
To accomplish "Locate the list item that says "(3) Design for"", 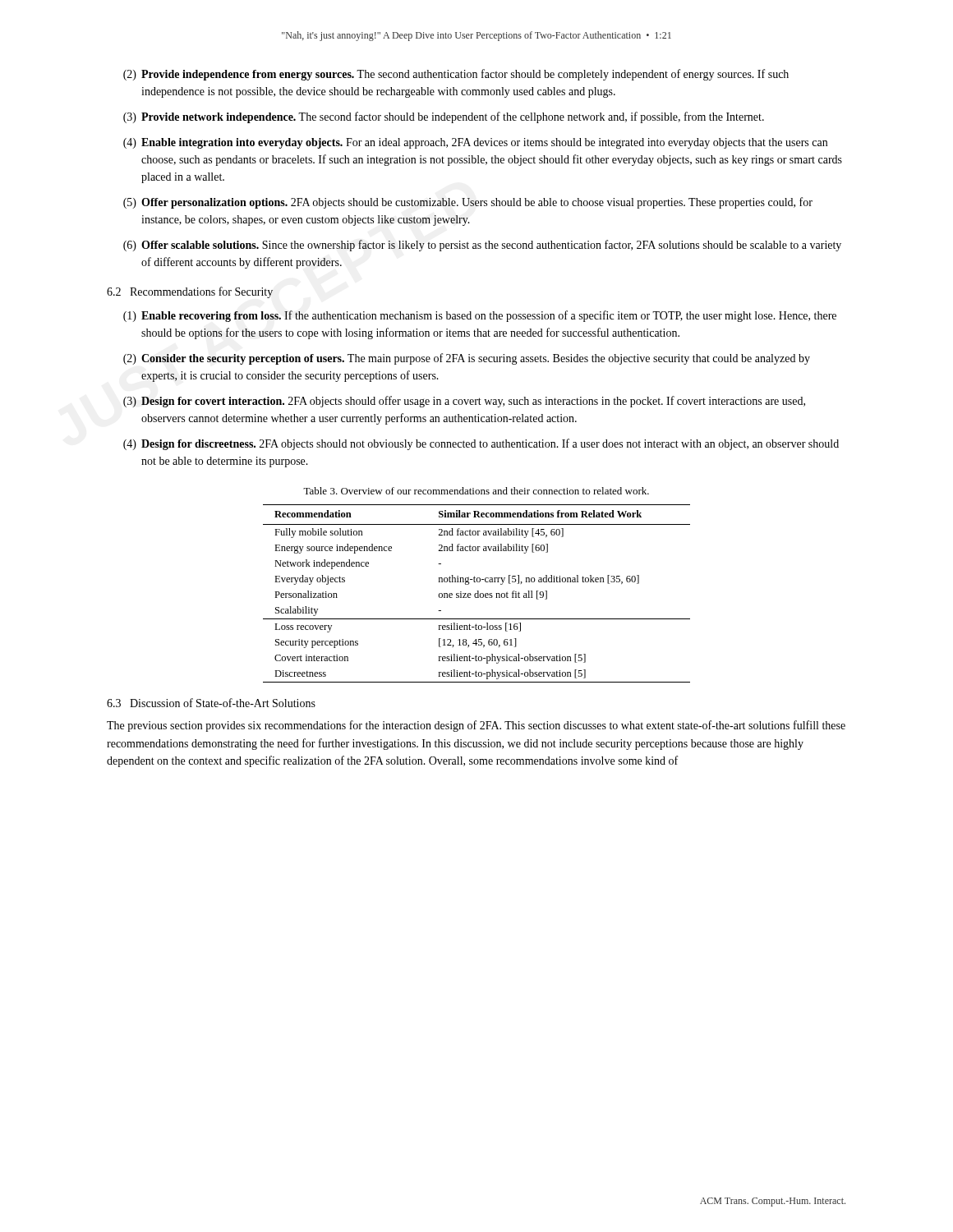I will (476, 410).
